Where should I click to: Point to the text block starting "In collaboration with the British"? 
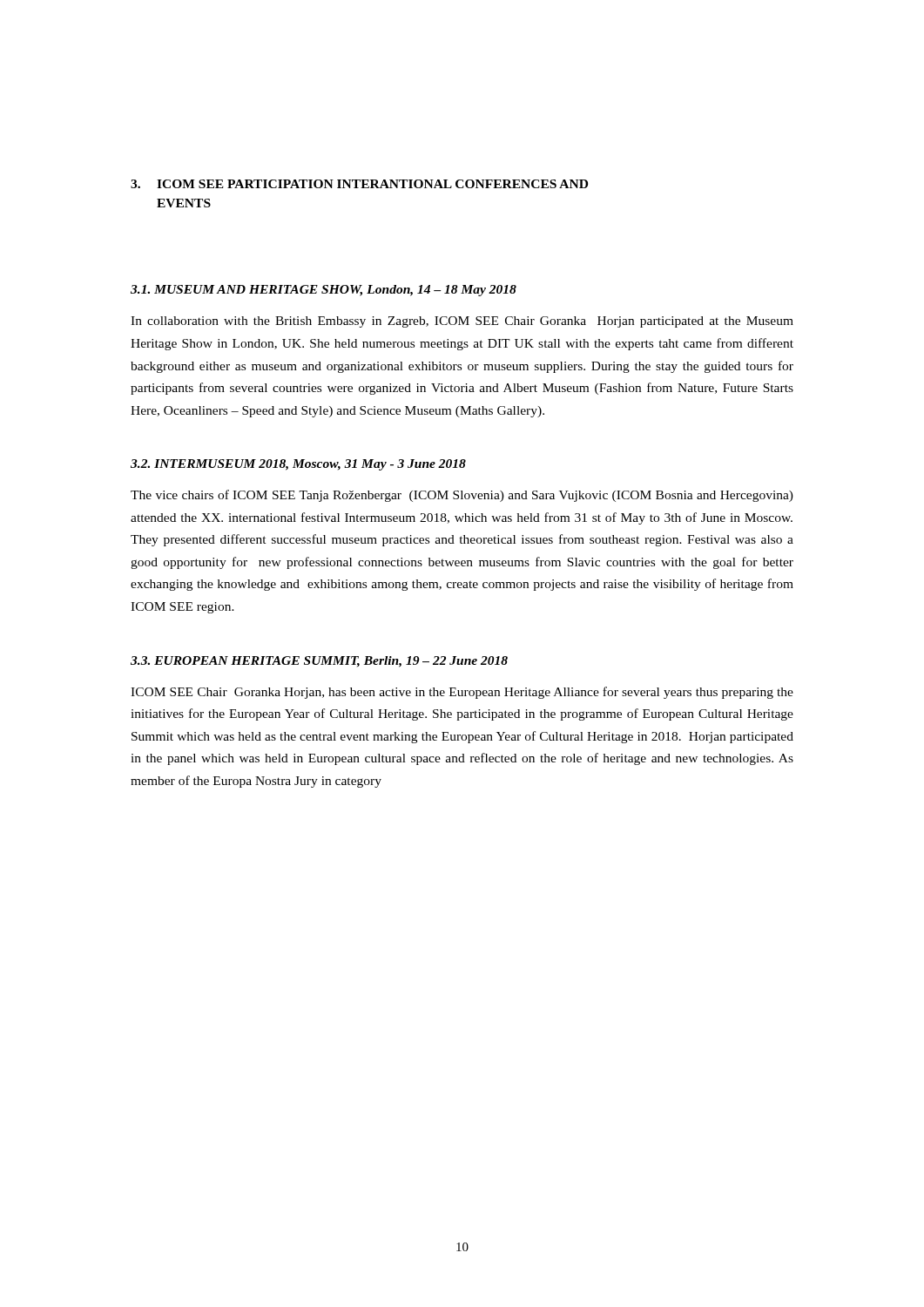[462, 365]
